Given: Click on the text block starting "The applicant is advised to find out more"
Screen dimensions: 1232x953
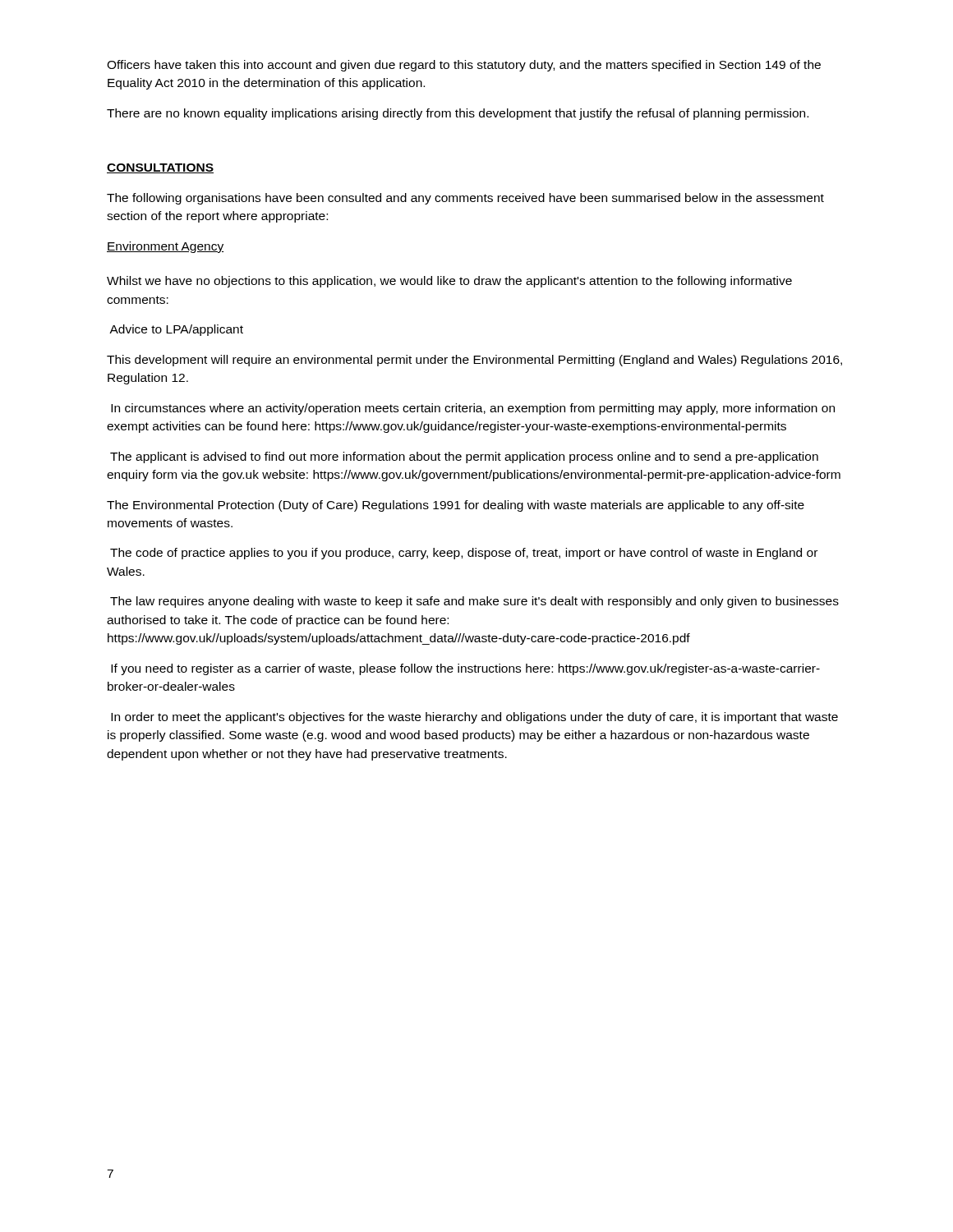Looking at the screenshot, I should click(474, 465).
